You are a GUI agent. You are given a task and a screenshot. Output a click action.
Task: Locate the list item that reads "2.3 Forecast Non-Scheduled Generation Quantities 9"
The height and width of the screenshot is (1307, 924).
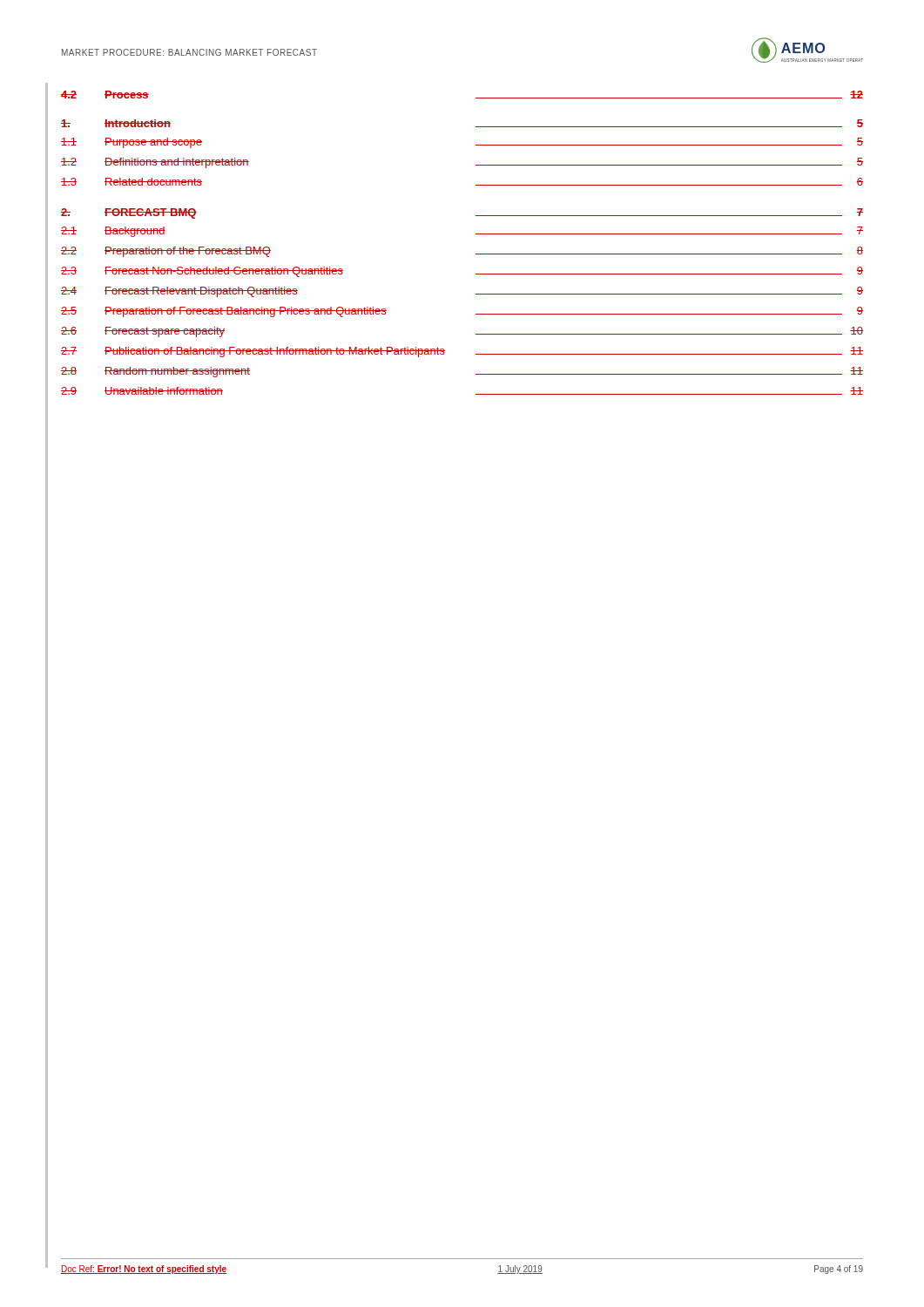[x=224, y=271]
